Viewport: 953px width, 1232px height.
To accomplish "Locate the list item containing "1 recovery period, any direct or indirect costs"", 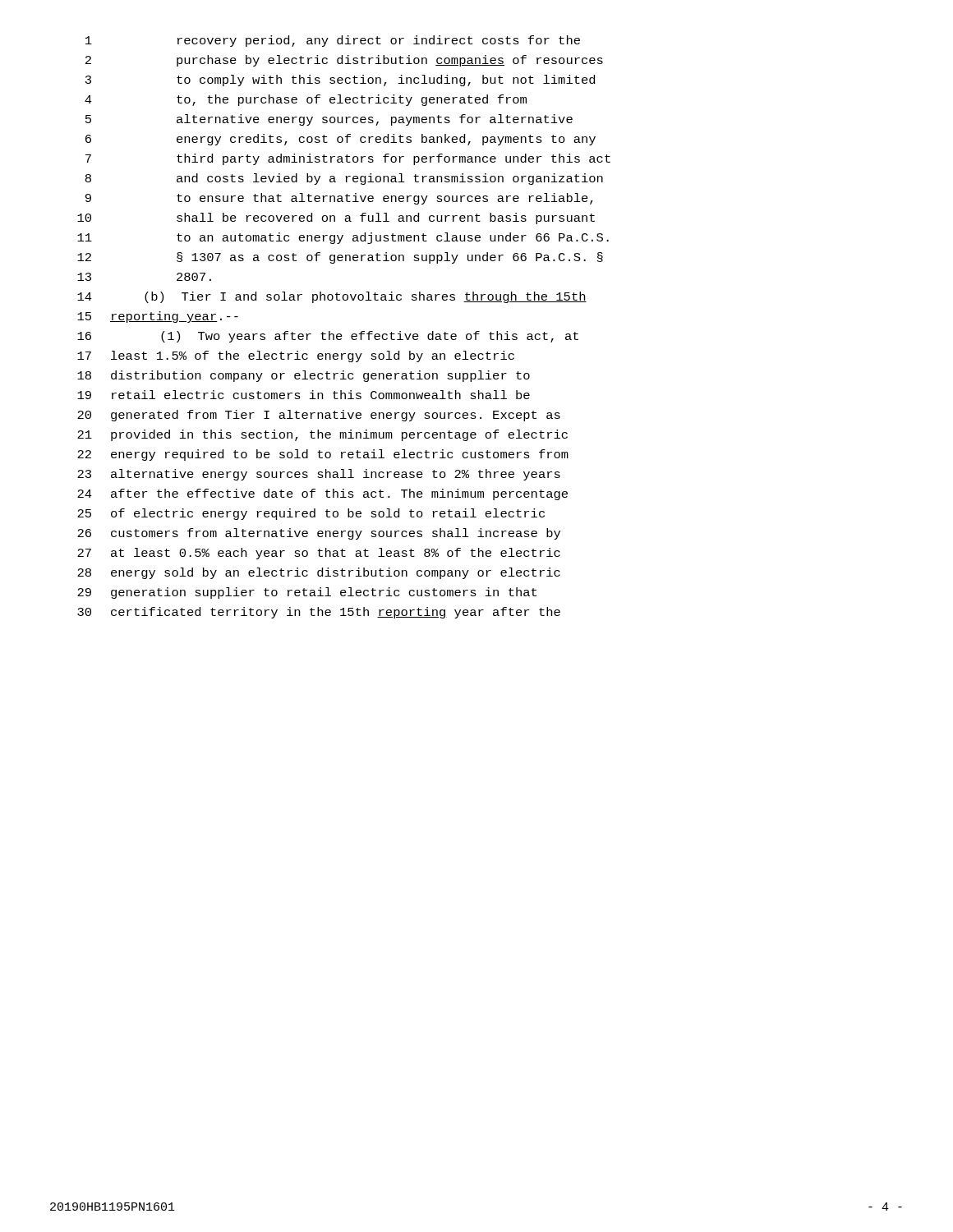I will click(x=315, y=41).
